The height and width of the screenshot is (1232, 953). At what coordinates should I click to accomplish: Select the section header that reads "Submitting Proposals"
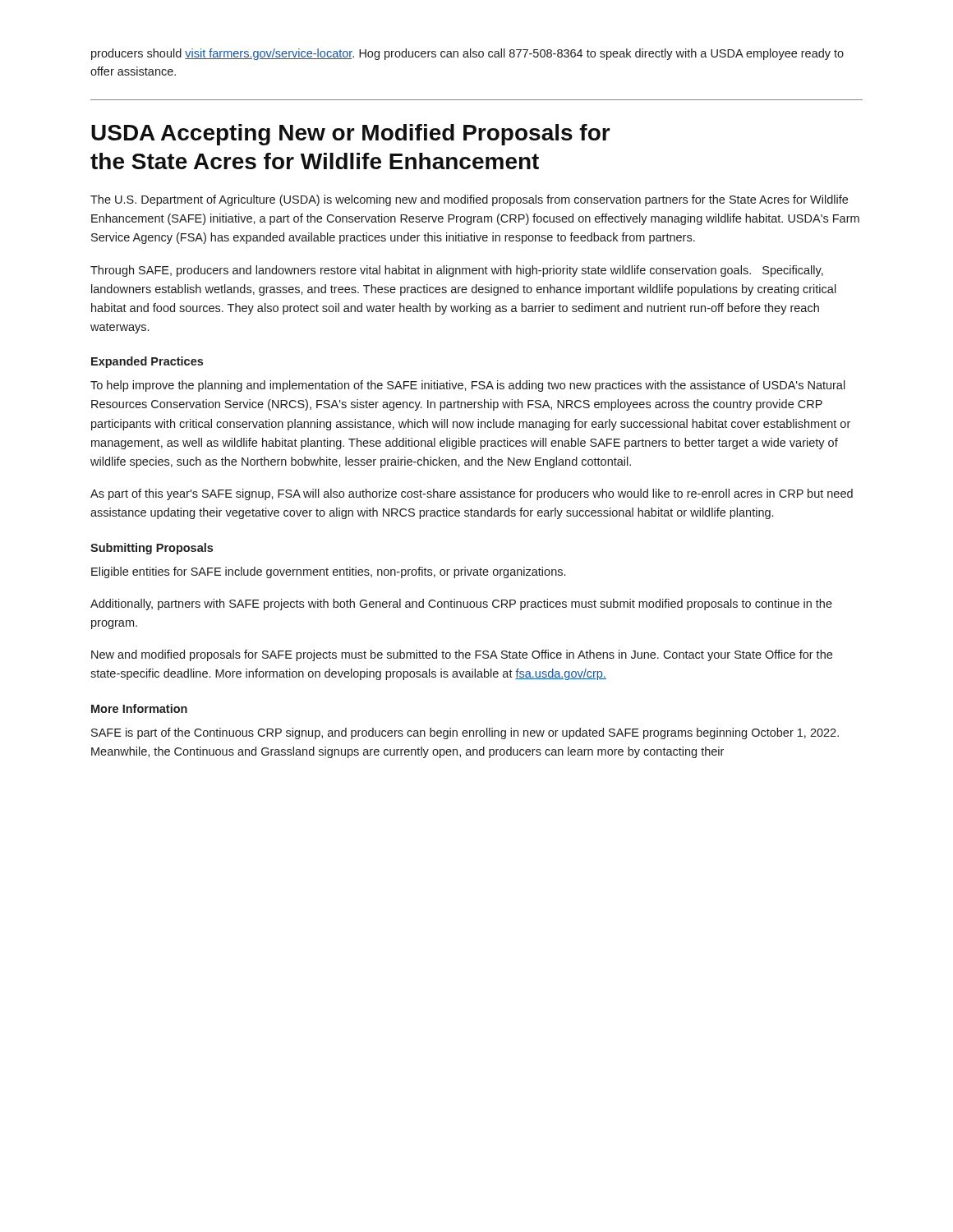pyautogui.click(x=152, y=547)
